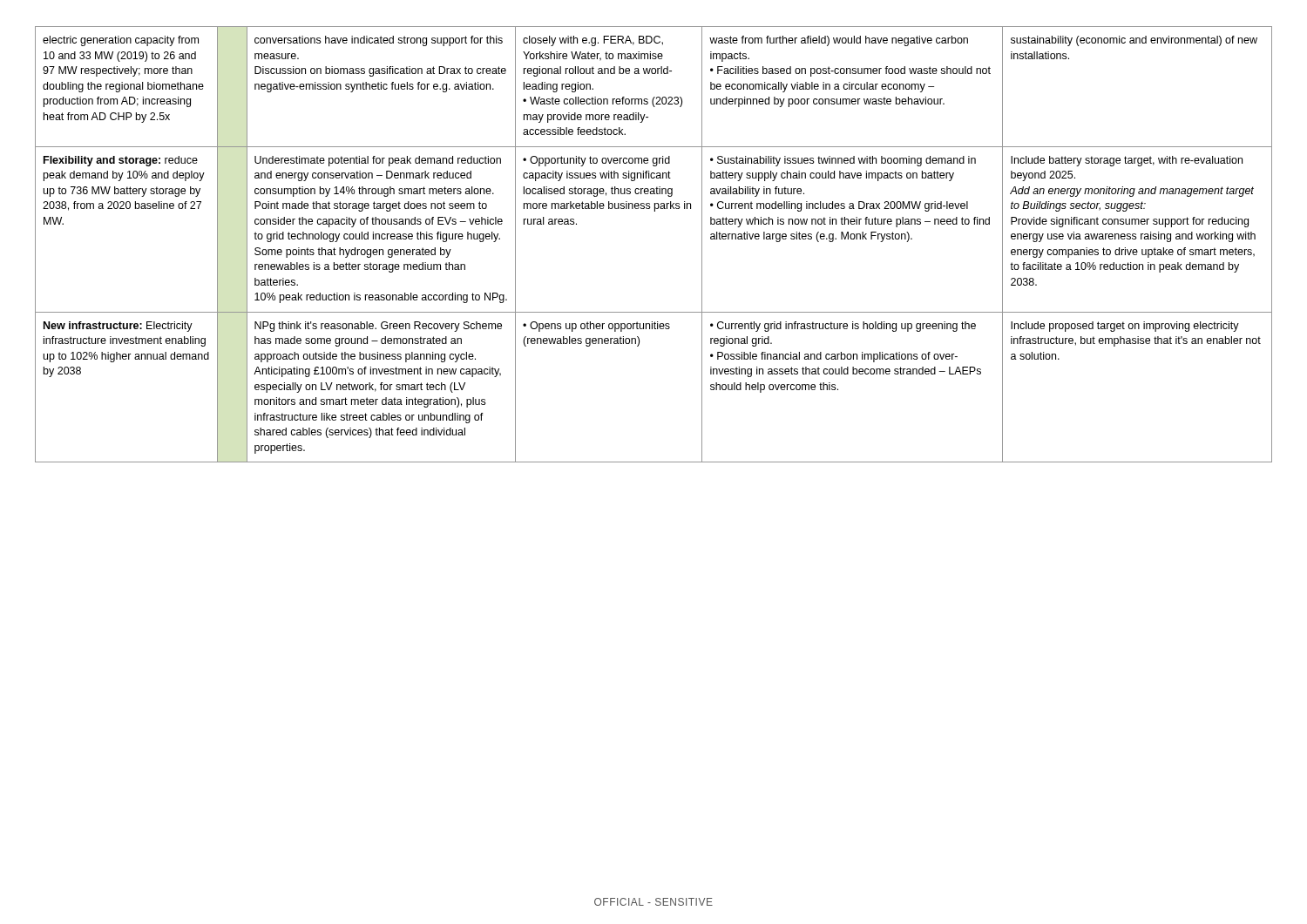The height and width of the screenshot is (924, 1307).
Task: Find a table
Action: pyautogui.click(x=654, y=244)
